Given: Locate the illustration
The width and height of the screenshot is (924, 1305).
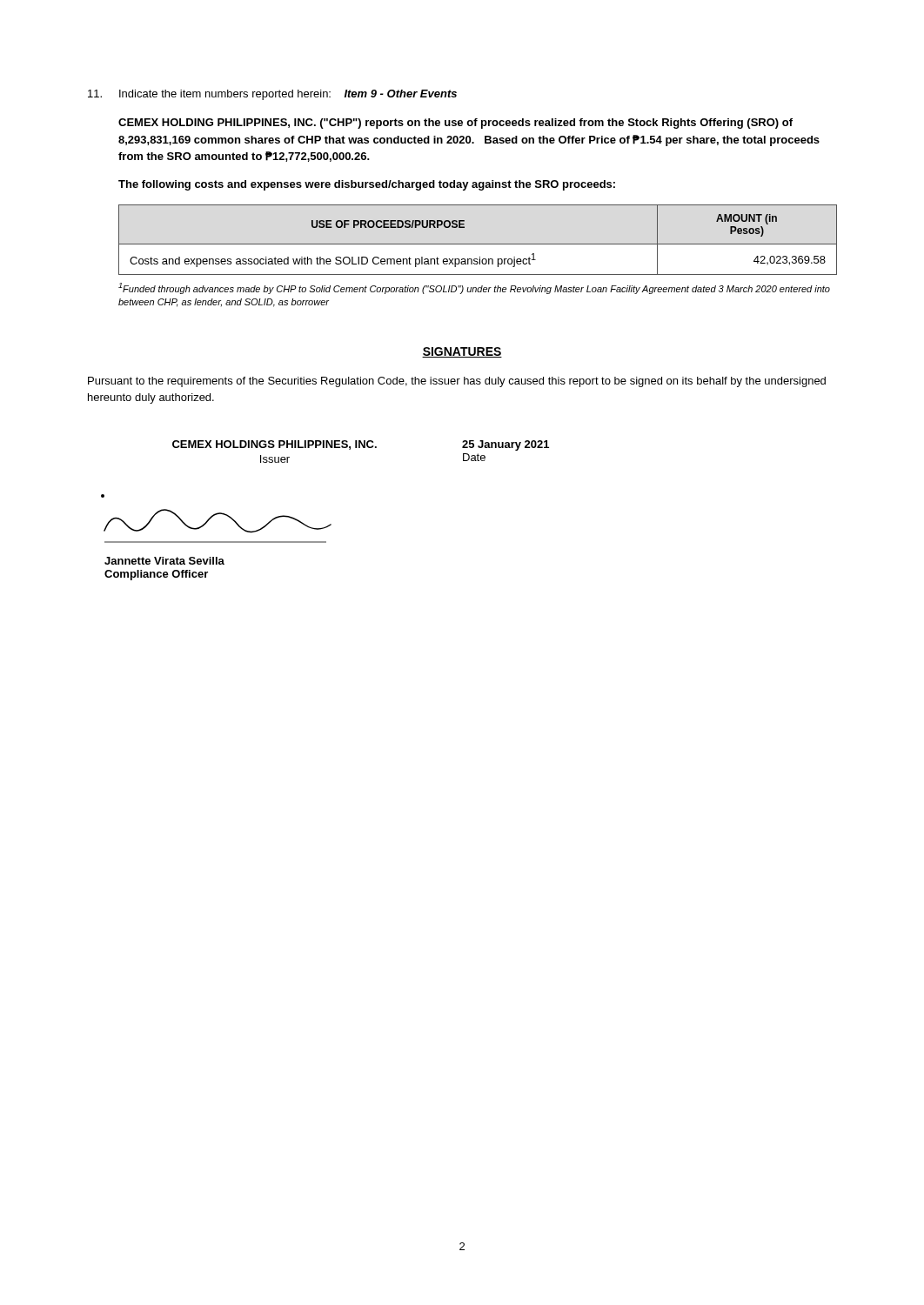Looking at the screenshot, I should coord(218,521).
